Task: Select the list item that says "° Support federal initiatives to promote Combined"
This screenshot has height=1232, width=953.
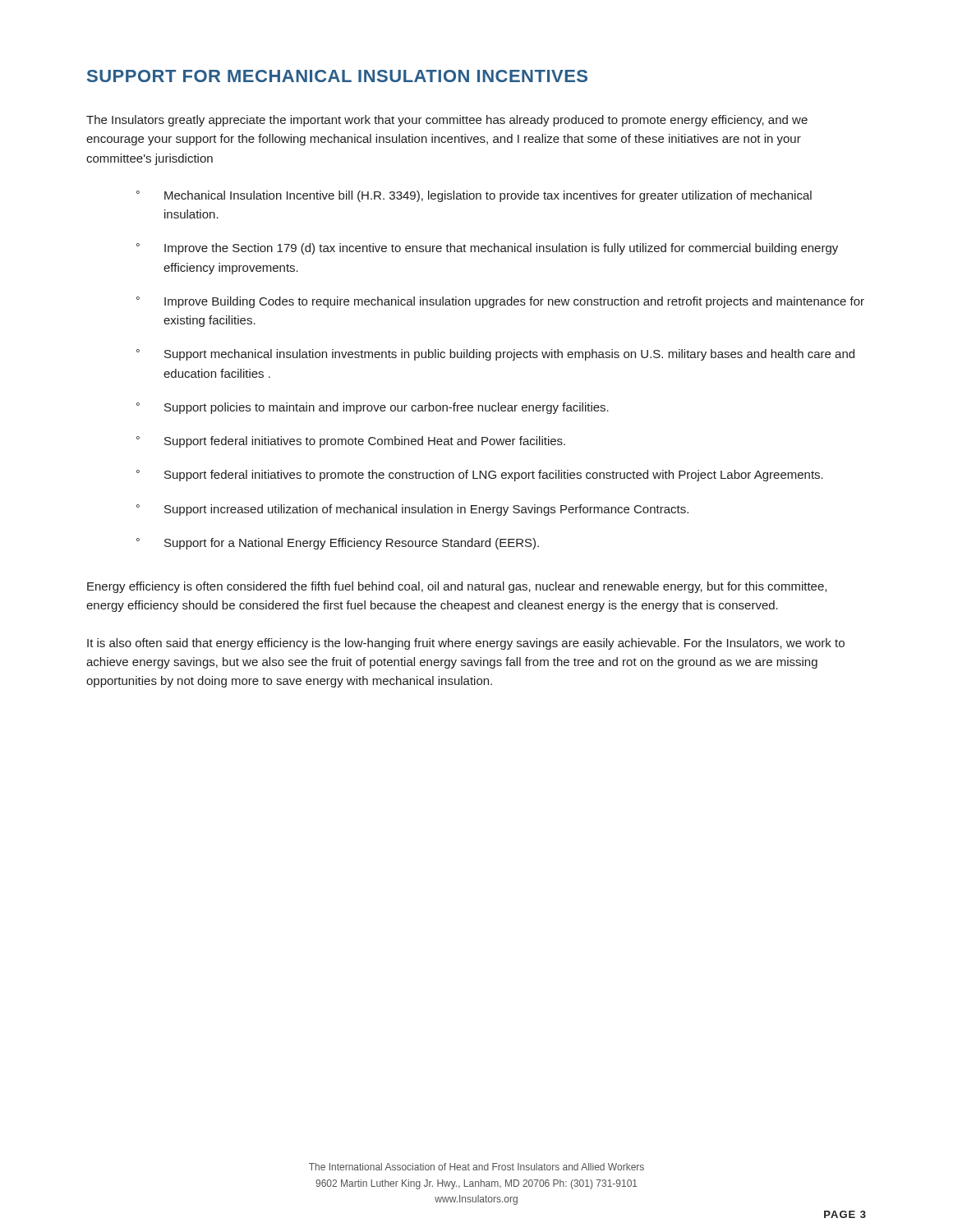Action: (x=501, y=441)
